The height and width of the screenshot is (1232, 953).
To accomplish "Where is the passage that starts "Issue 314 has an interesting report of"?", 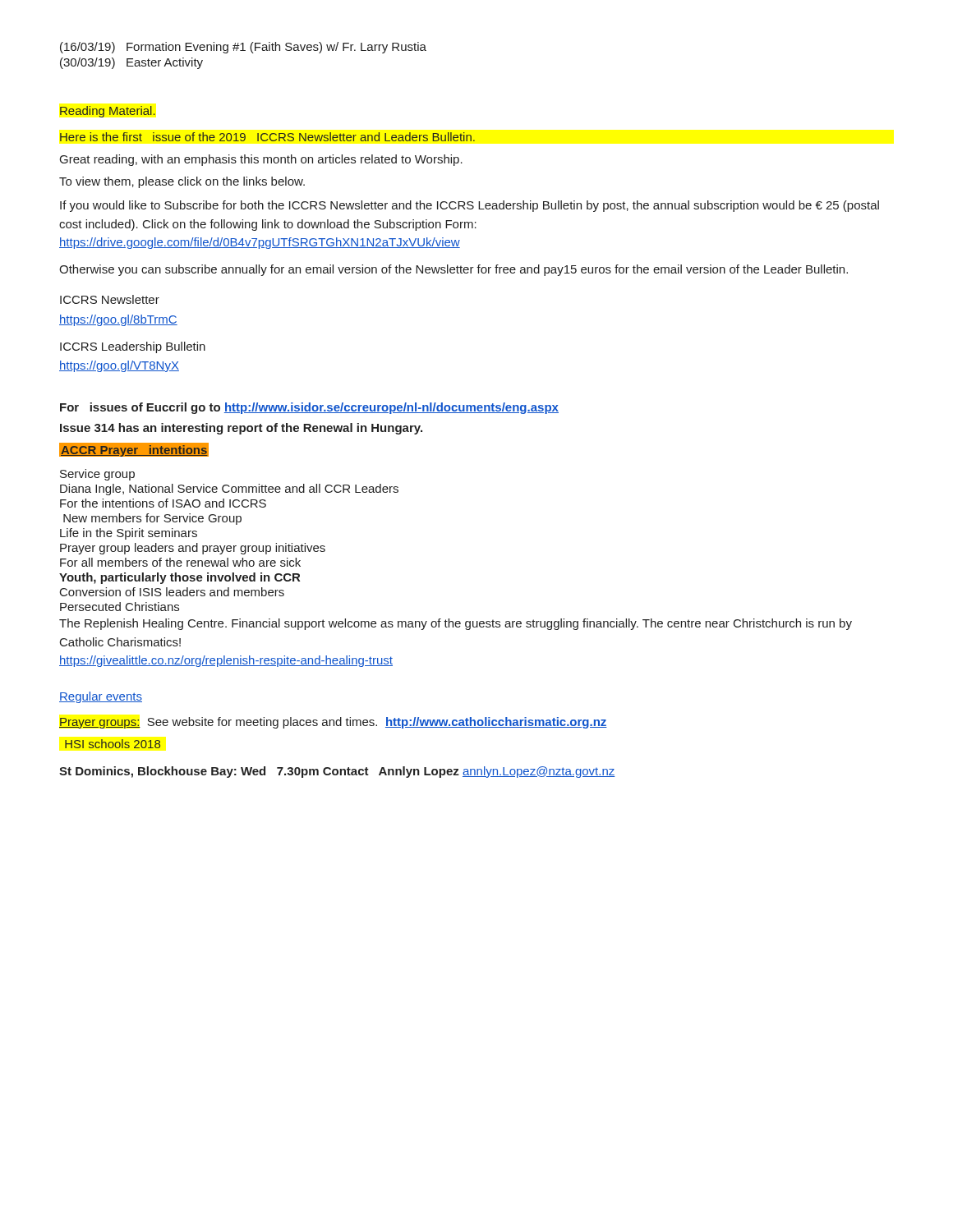I will pyautogui.click(x=241, y=428).
